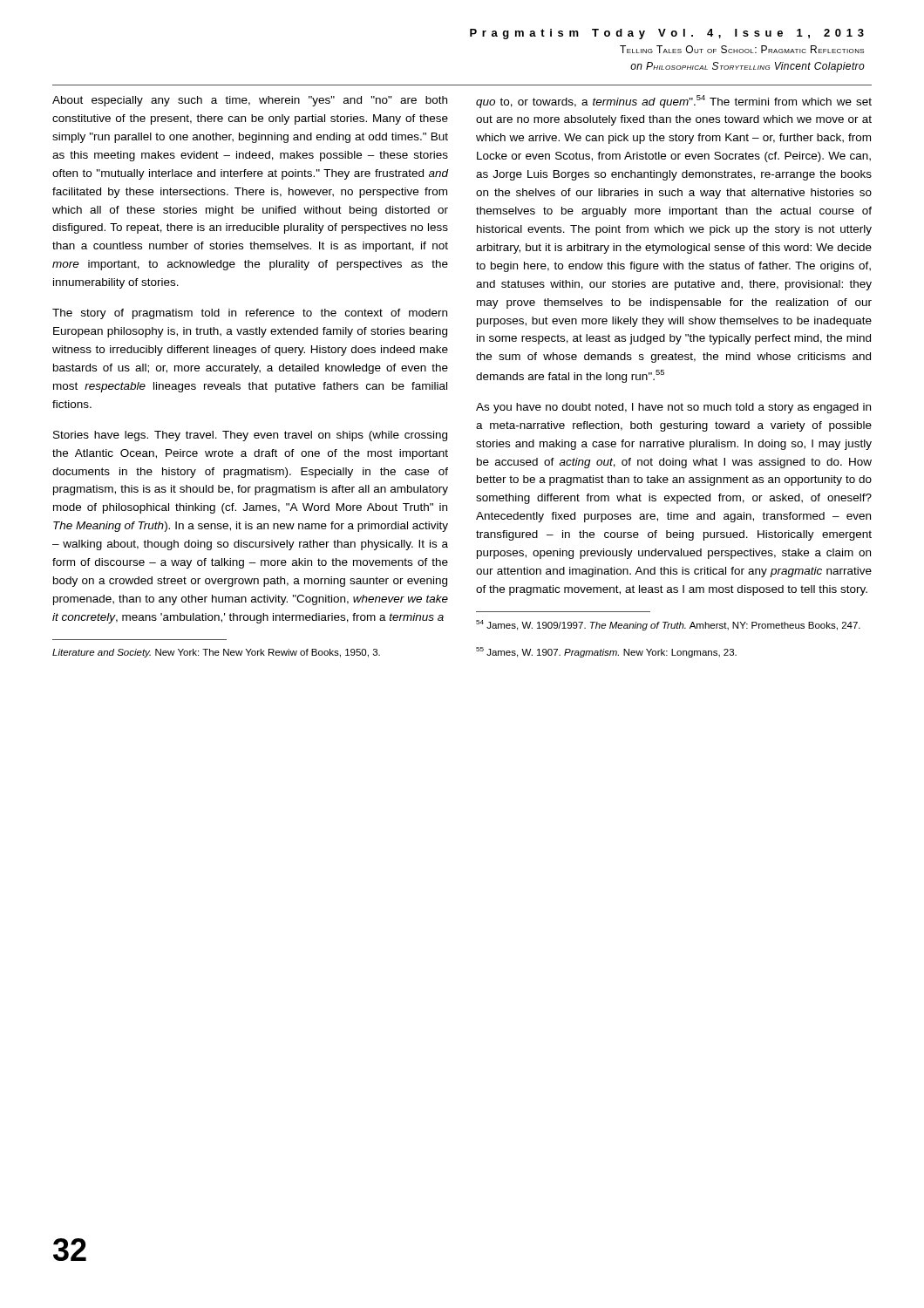
Task: Find the footnote that says "Literature and Society. New York: The New"
Action: [250, 649]
